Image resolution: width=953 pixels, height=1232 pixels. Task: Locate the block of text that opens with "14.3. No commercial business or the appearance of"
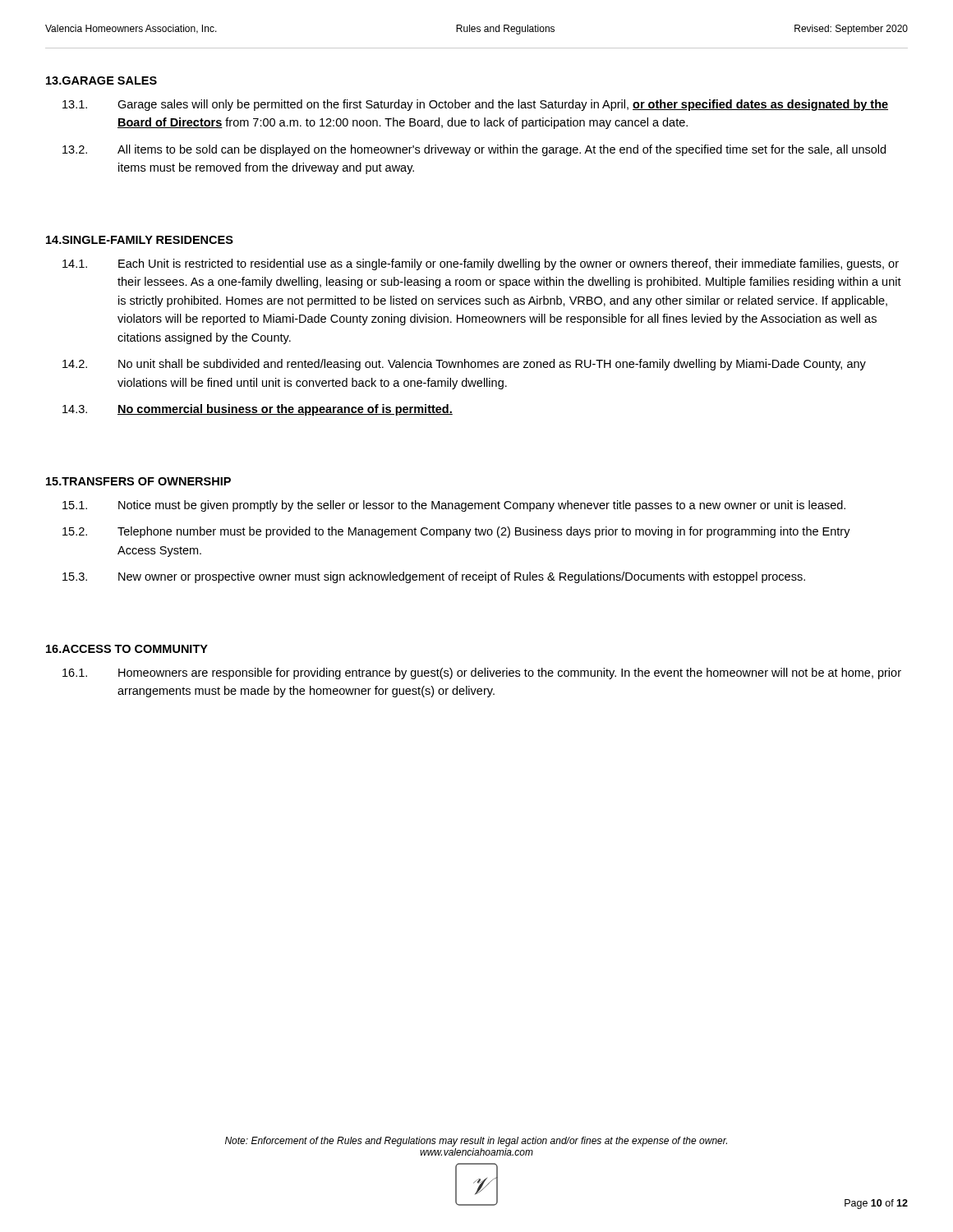tap(258, 410)
